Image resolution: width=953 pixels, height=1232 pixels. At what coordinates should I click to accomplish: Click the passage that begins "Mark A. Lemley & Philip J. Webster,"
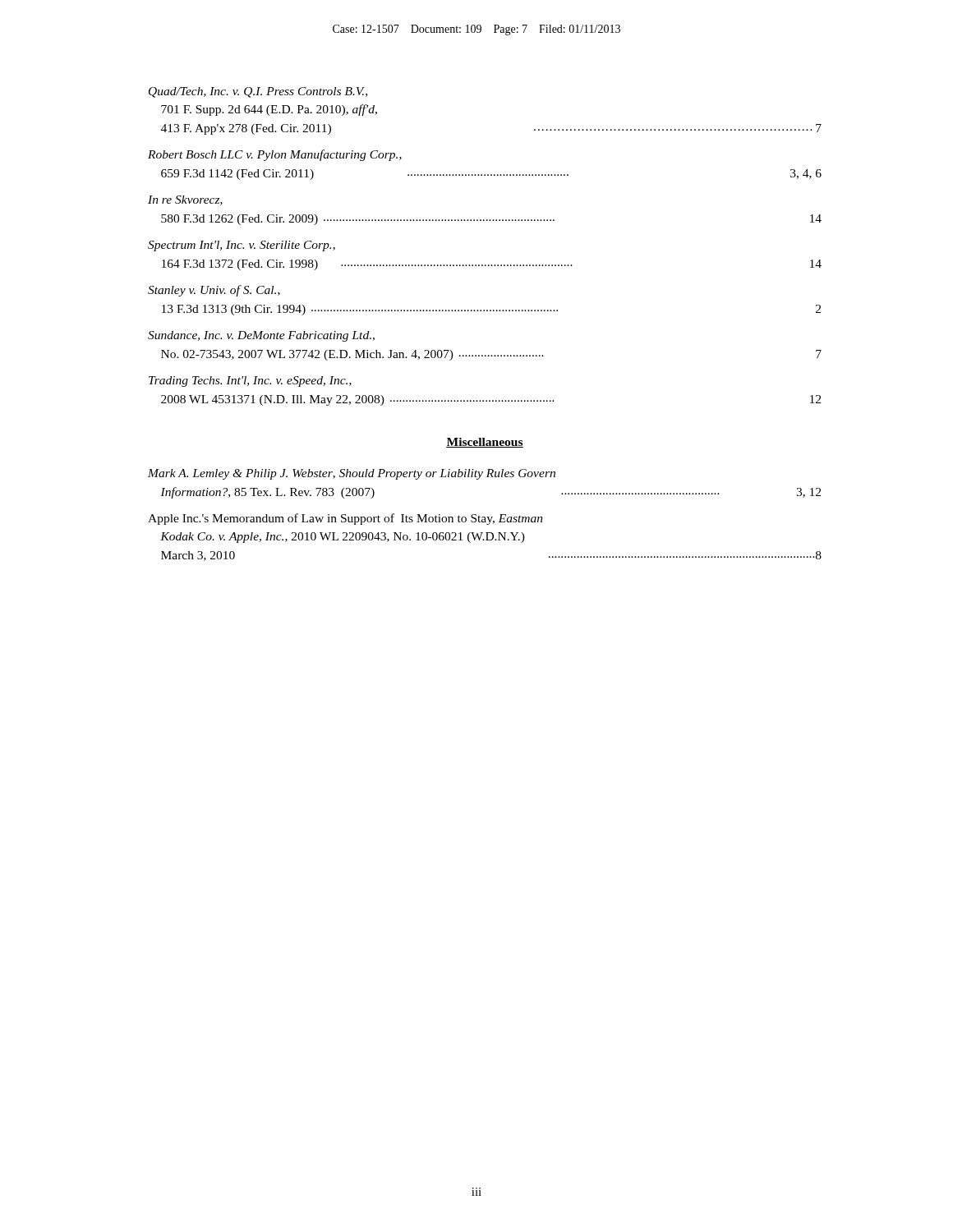tap(485, 483)
